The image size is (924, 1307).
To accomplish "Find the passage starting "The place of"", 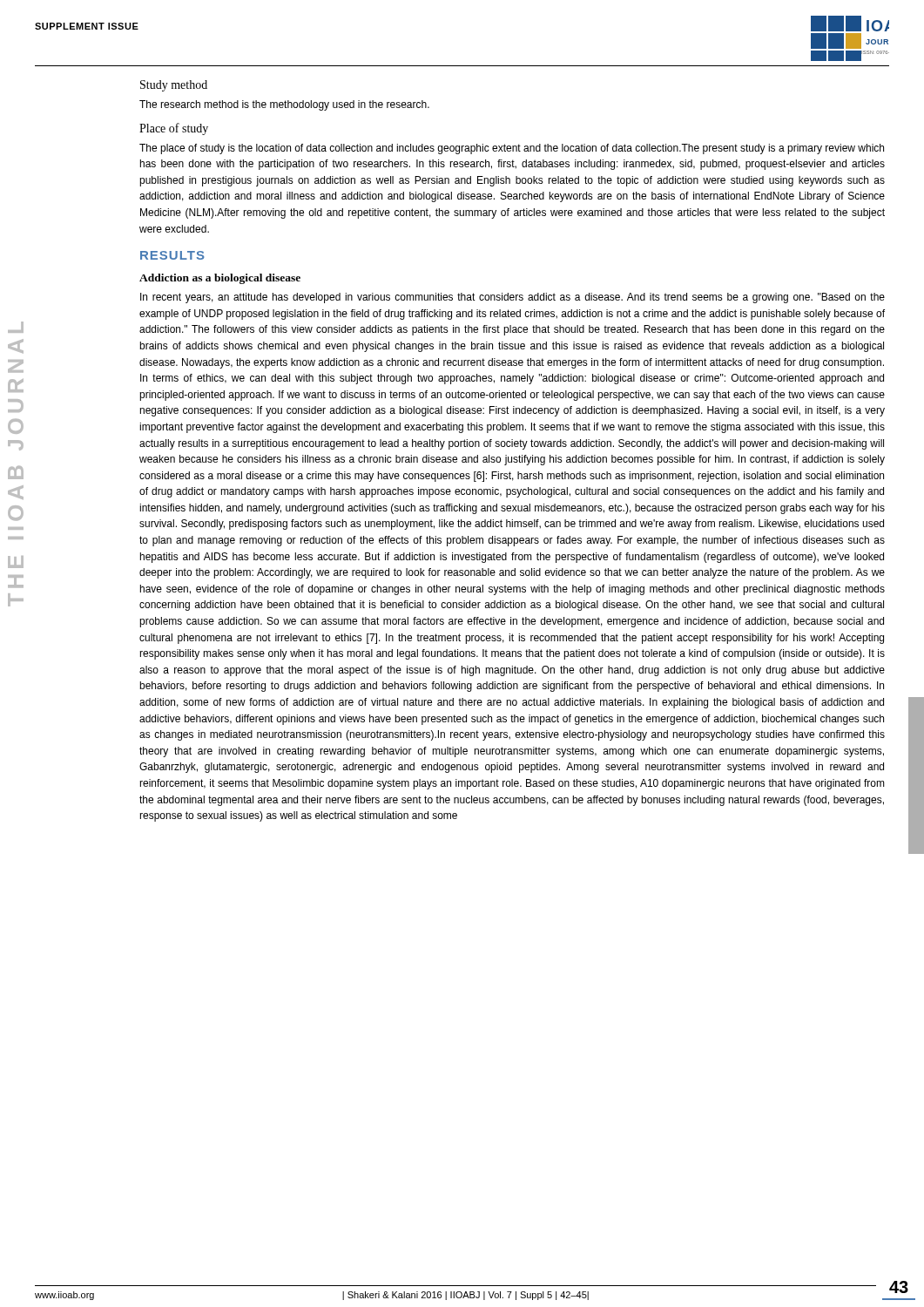I will (512, 188).
